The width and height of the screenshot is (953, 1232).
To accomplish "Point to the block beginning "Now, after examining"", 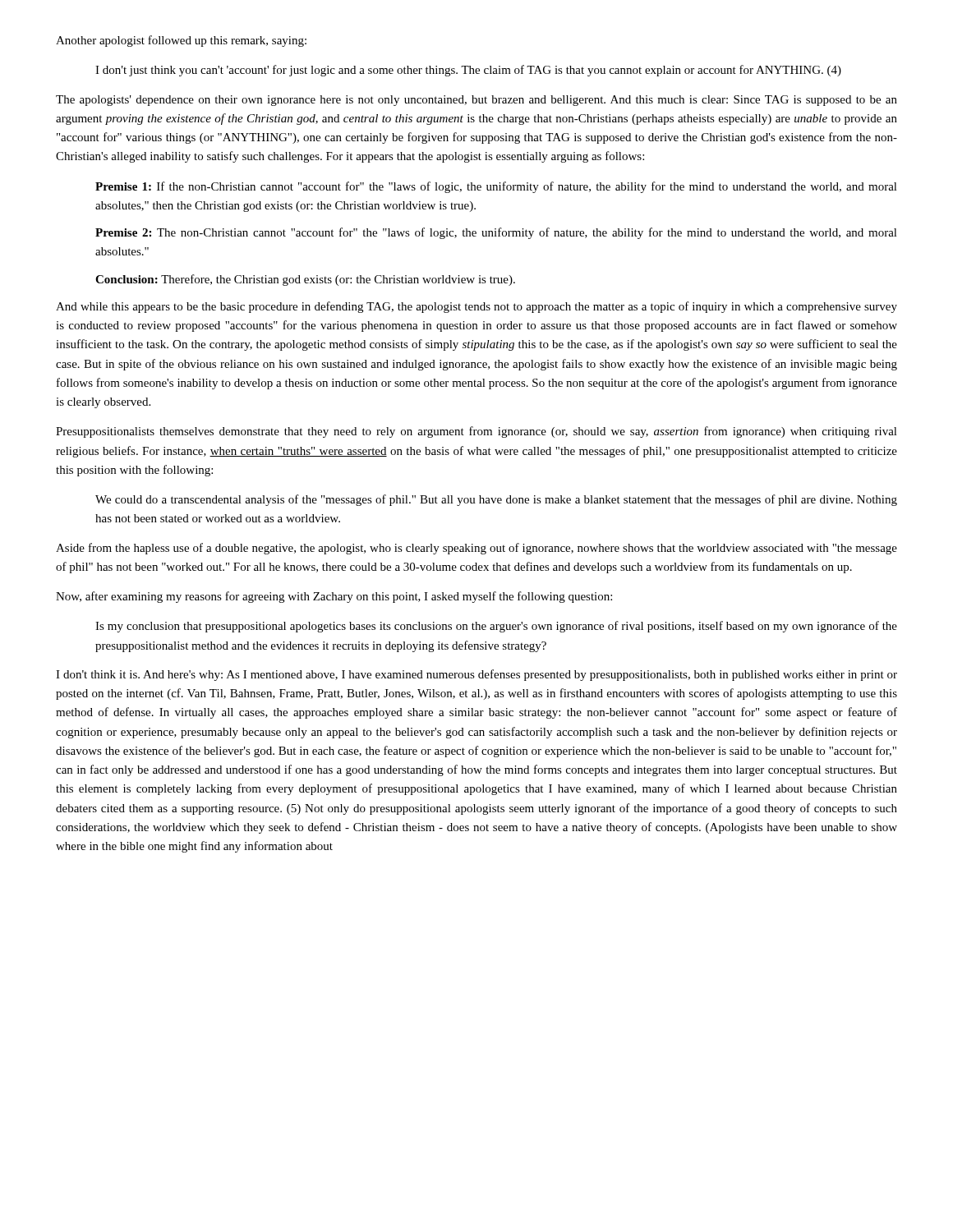I will 335,596.
